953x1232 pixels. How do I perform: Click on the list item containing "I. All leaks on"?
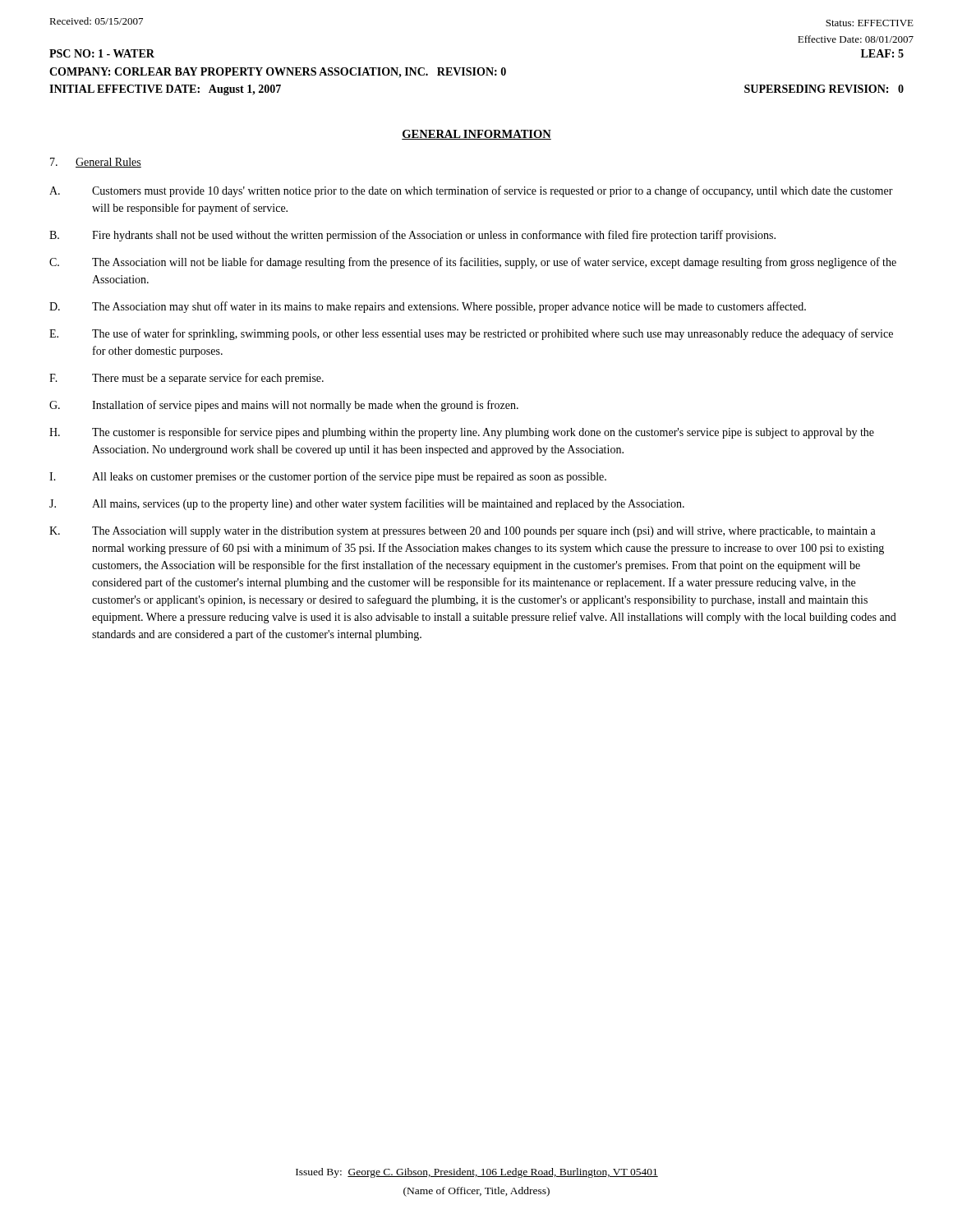pos(476,477)
